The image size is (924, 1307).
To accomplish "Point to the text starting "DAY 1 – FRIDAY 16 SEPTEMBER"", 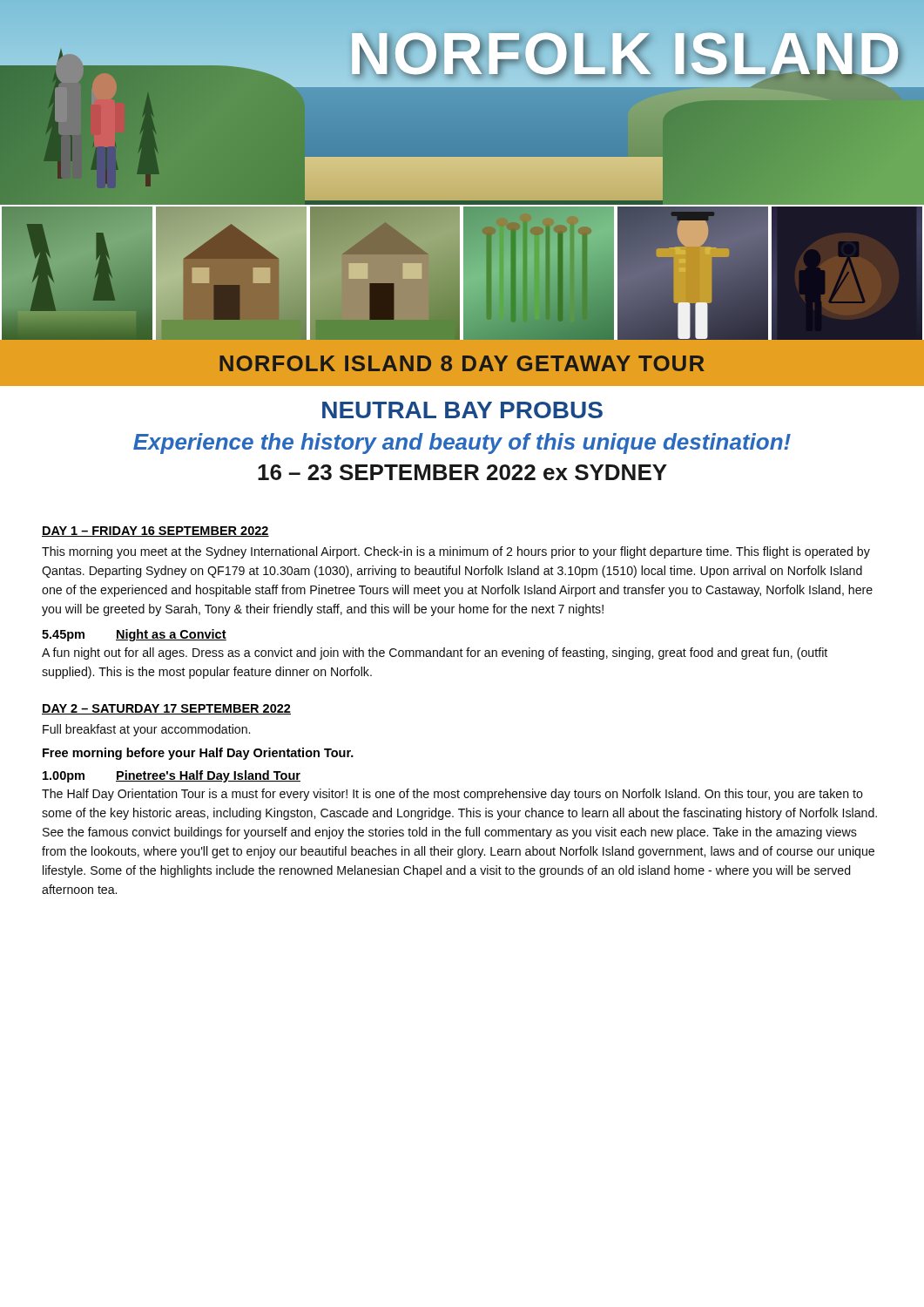I will pos(155,531).
